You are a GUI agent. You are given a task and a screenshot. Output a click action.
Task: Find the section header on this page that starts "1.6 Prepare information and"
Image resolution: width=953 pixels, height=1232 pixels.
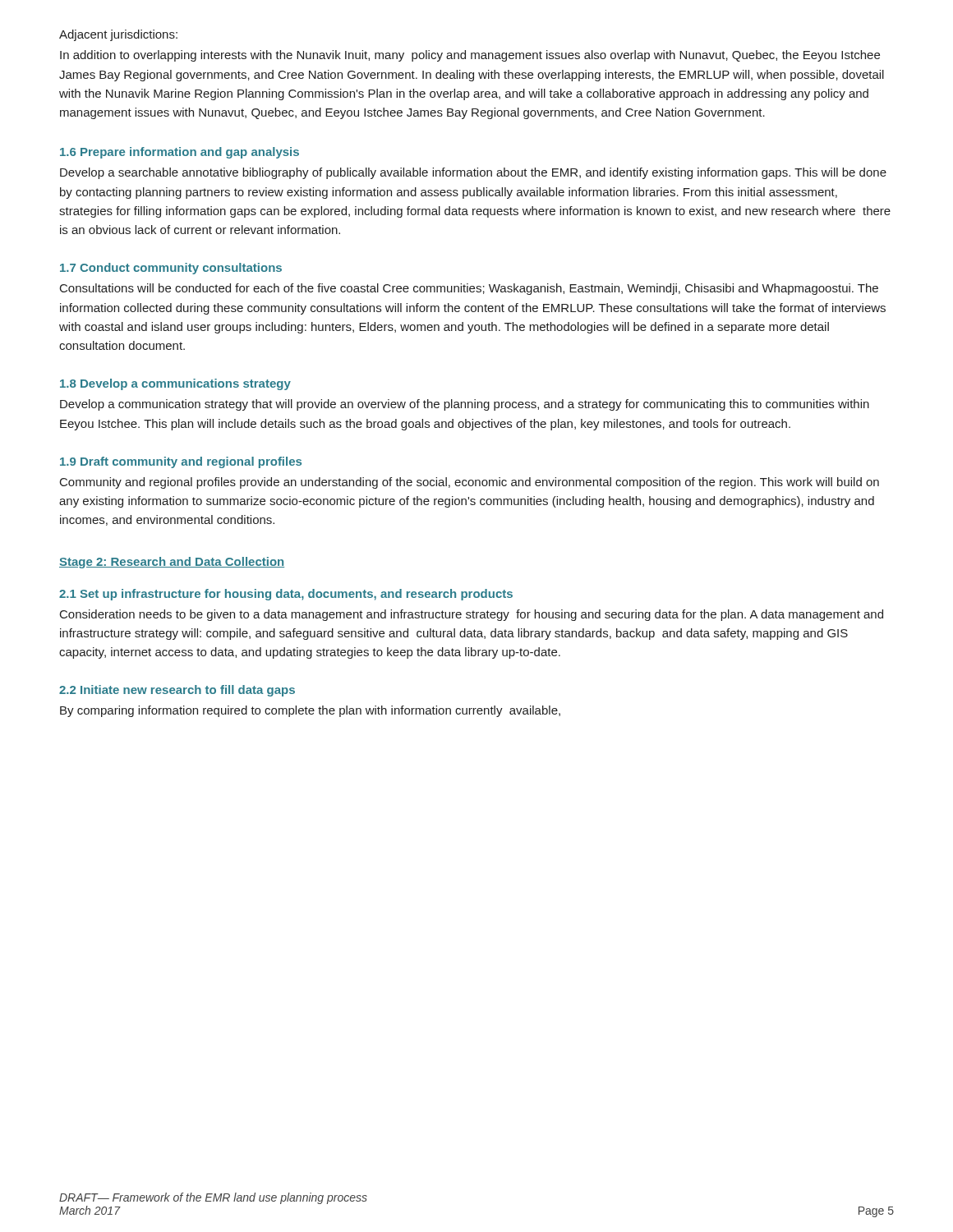coord(179,152)
